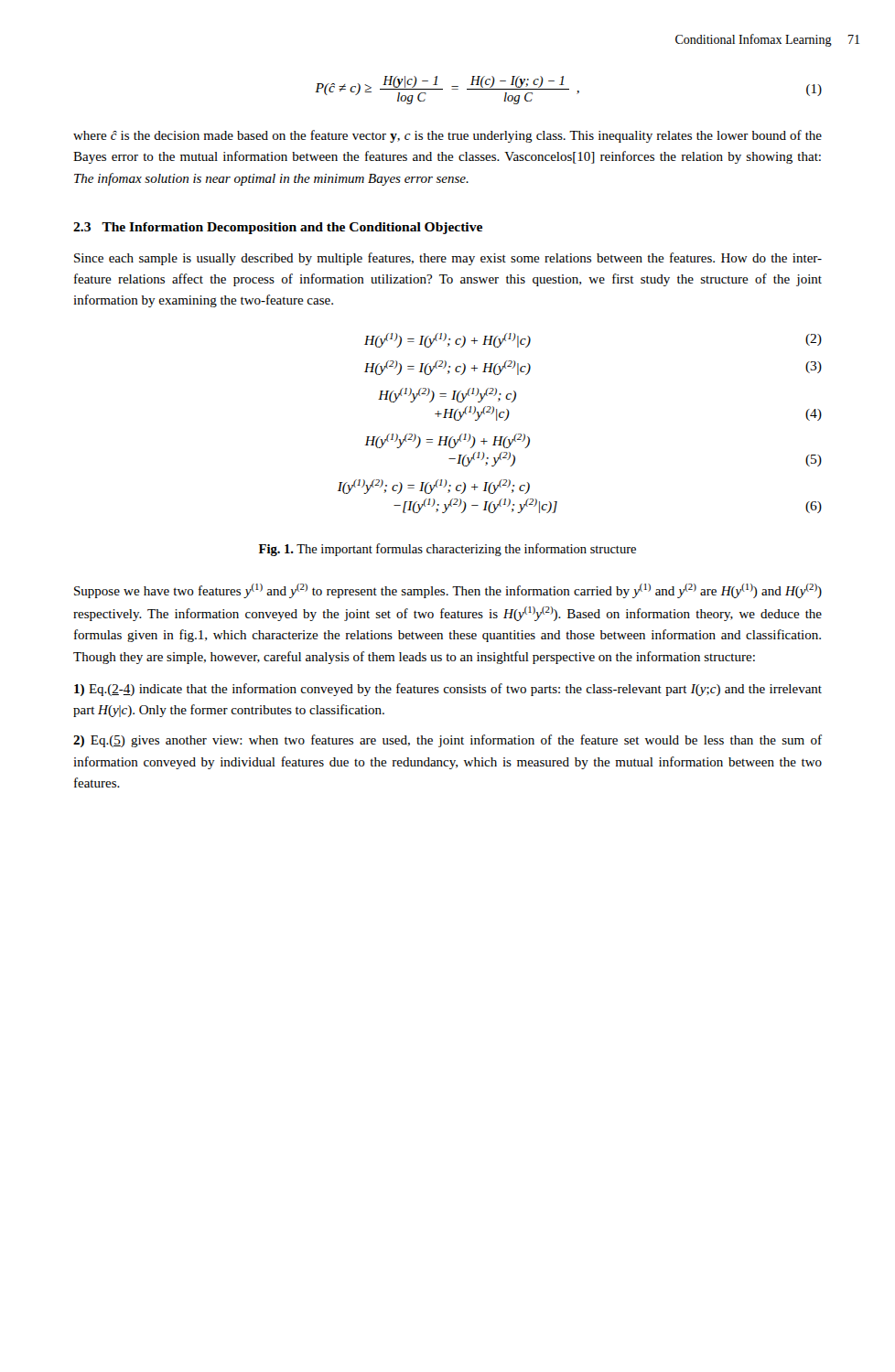Select the text block with the text "Since each sample is usually described by multiple"
This screenshot has width=895, height=1372.
point(448,280)
